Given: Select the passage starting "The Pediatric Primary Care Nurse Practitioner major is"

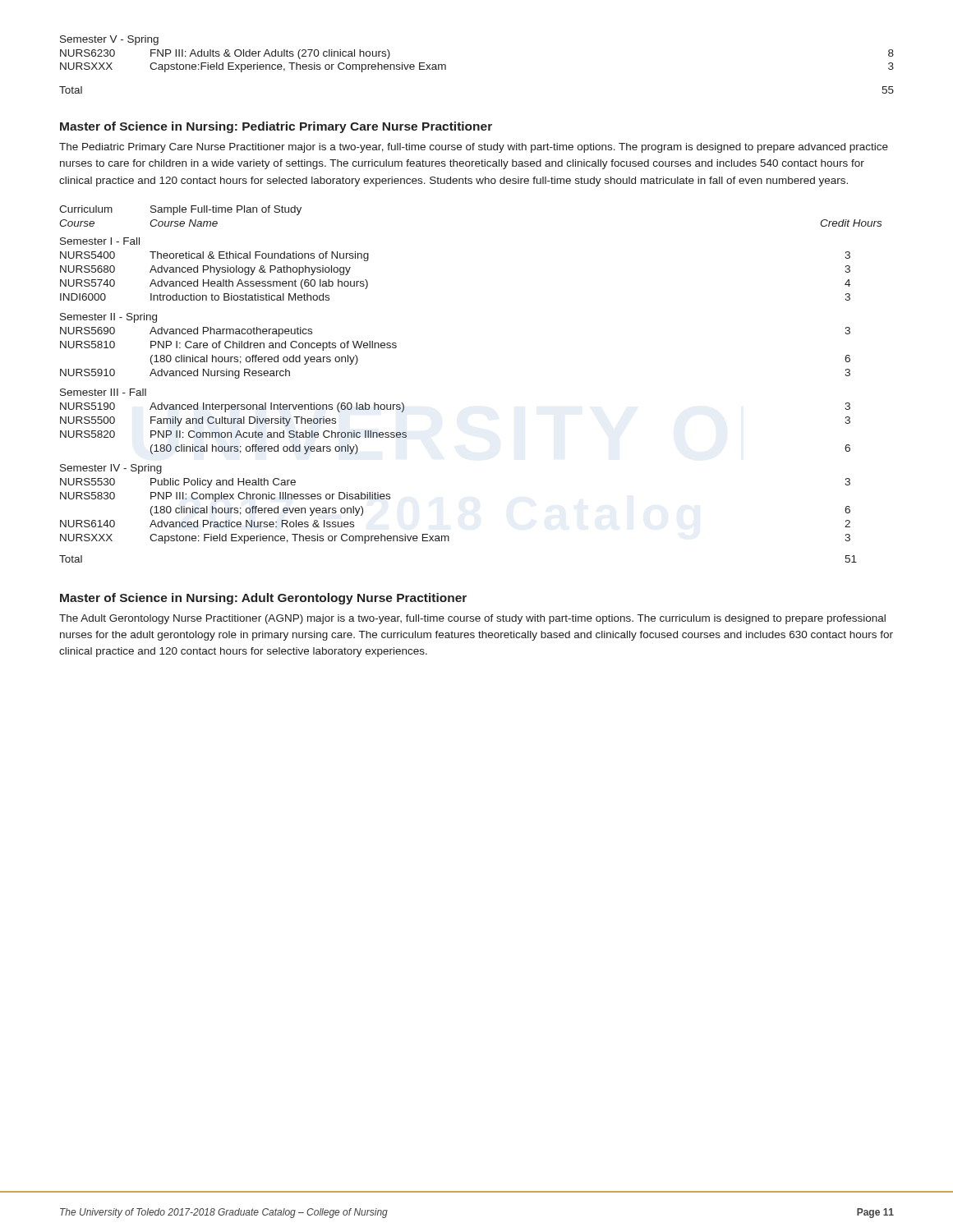Looking at the screenshot, I should point(474,163).
